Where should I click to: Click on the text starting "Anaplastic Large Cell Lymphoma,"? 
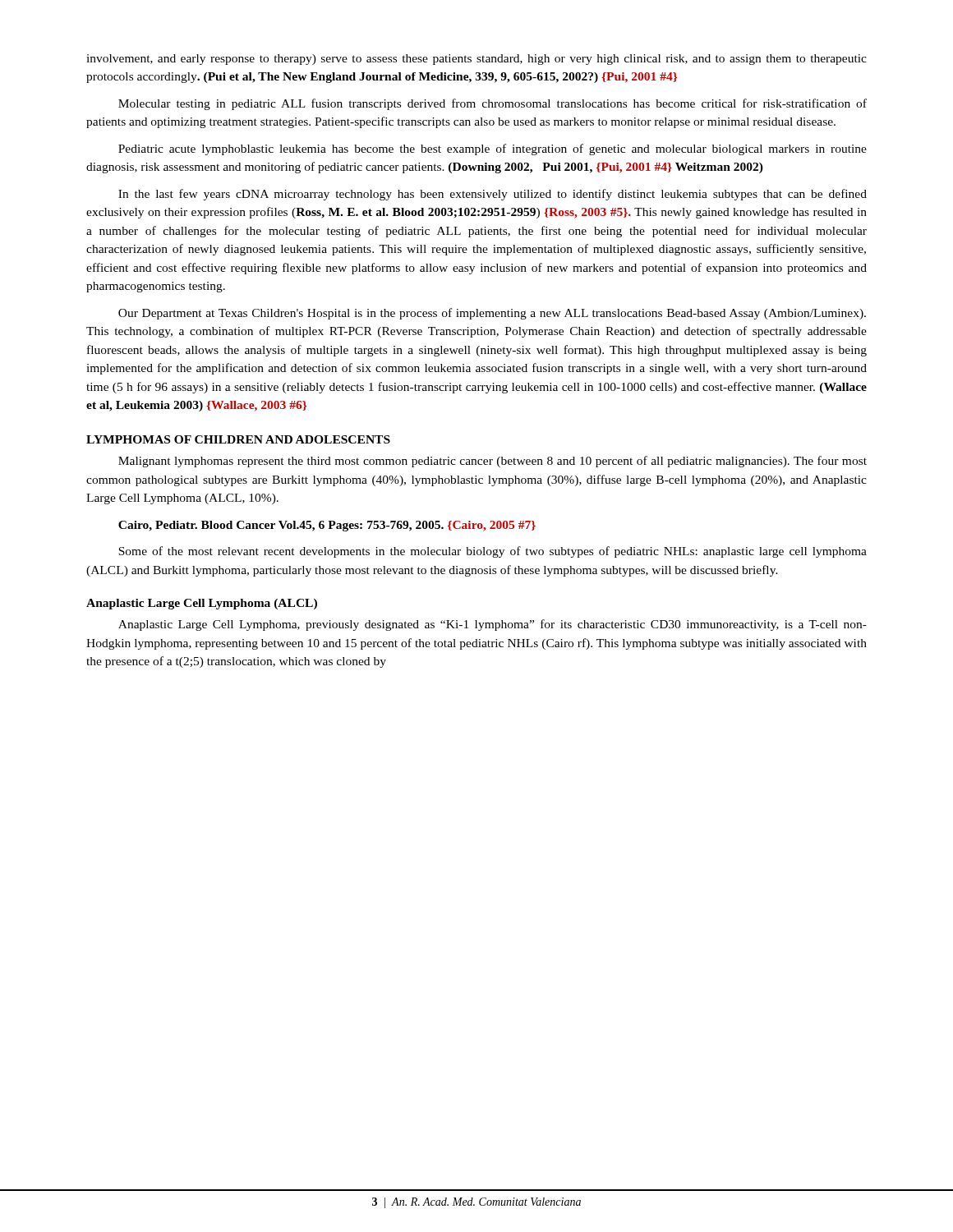(x=476, y=643)
